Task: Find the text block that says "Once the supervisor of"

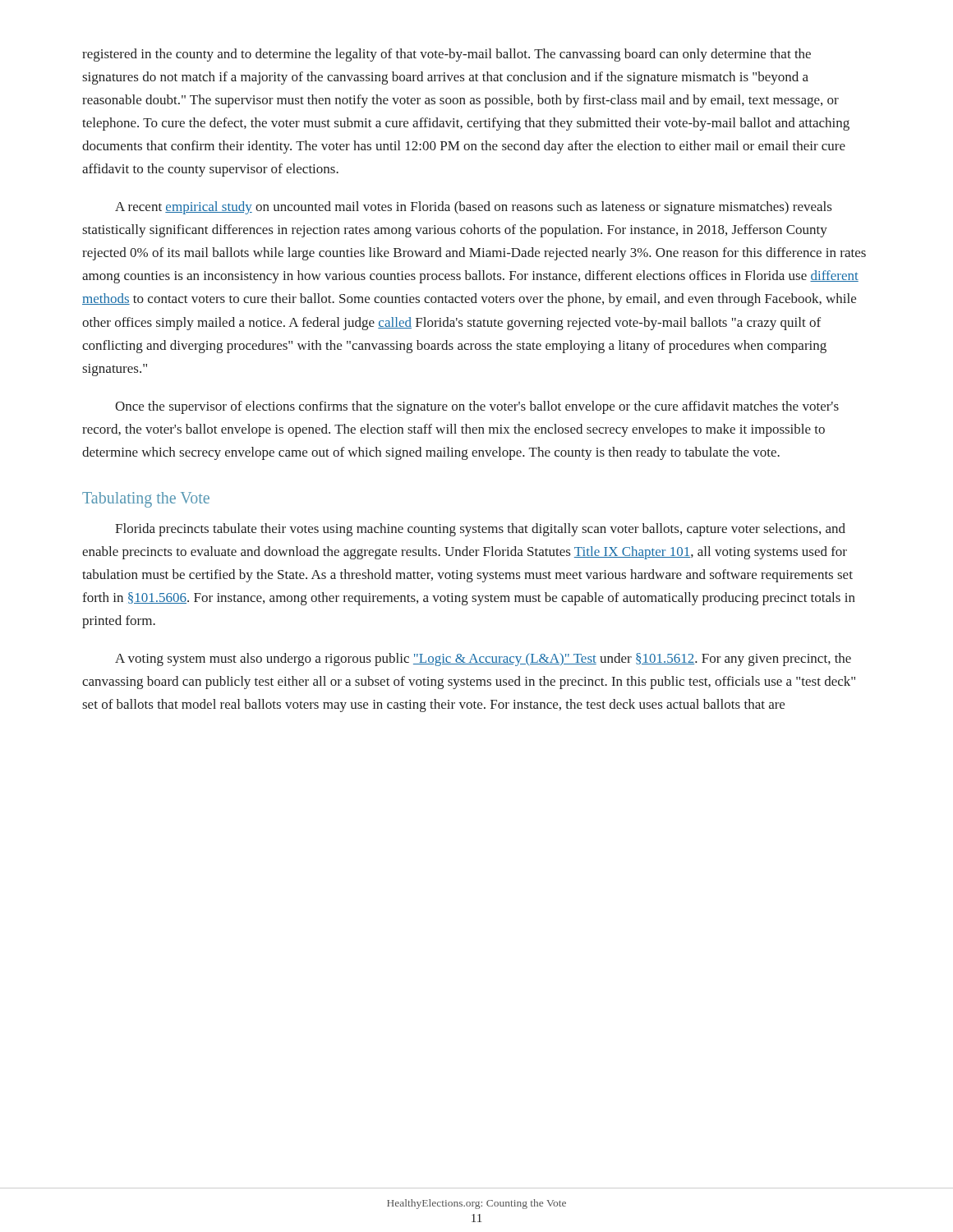Action: coord(476,429)
